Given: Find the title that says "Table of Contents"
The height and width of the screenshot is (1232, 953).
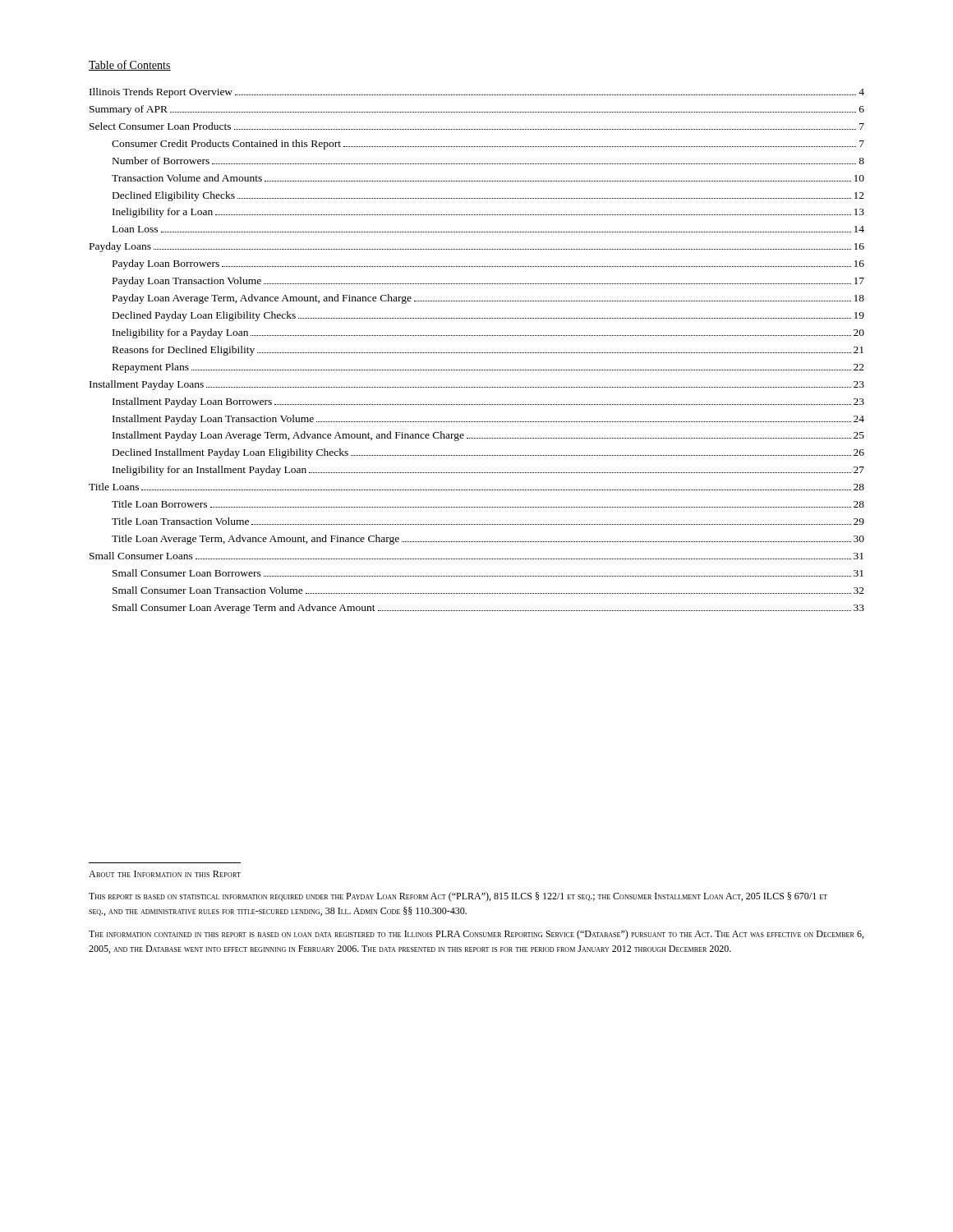Looking at the screenshot, I should coord(130,65).
